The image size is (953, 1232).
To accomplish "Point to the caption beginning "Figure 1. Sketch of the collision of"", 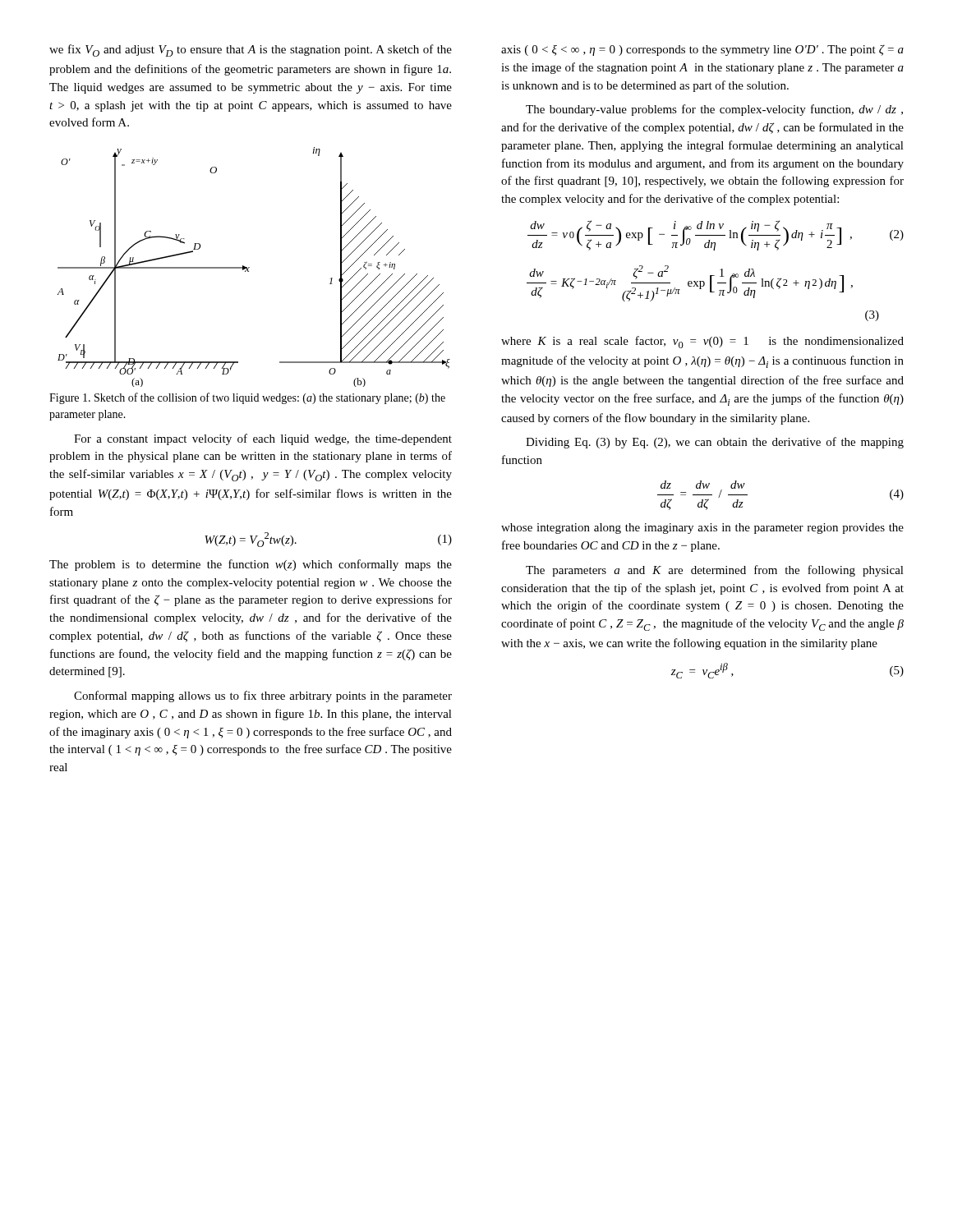I will click(247, 406).
